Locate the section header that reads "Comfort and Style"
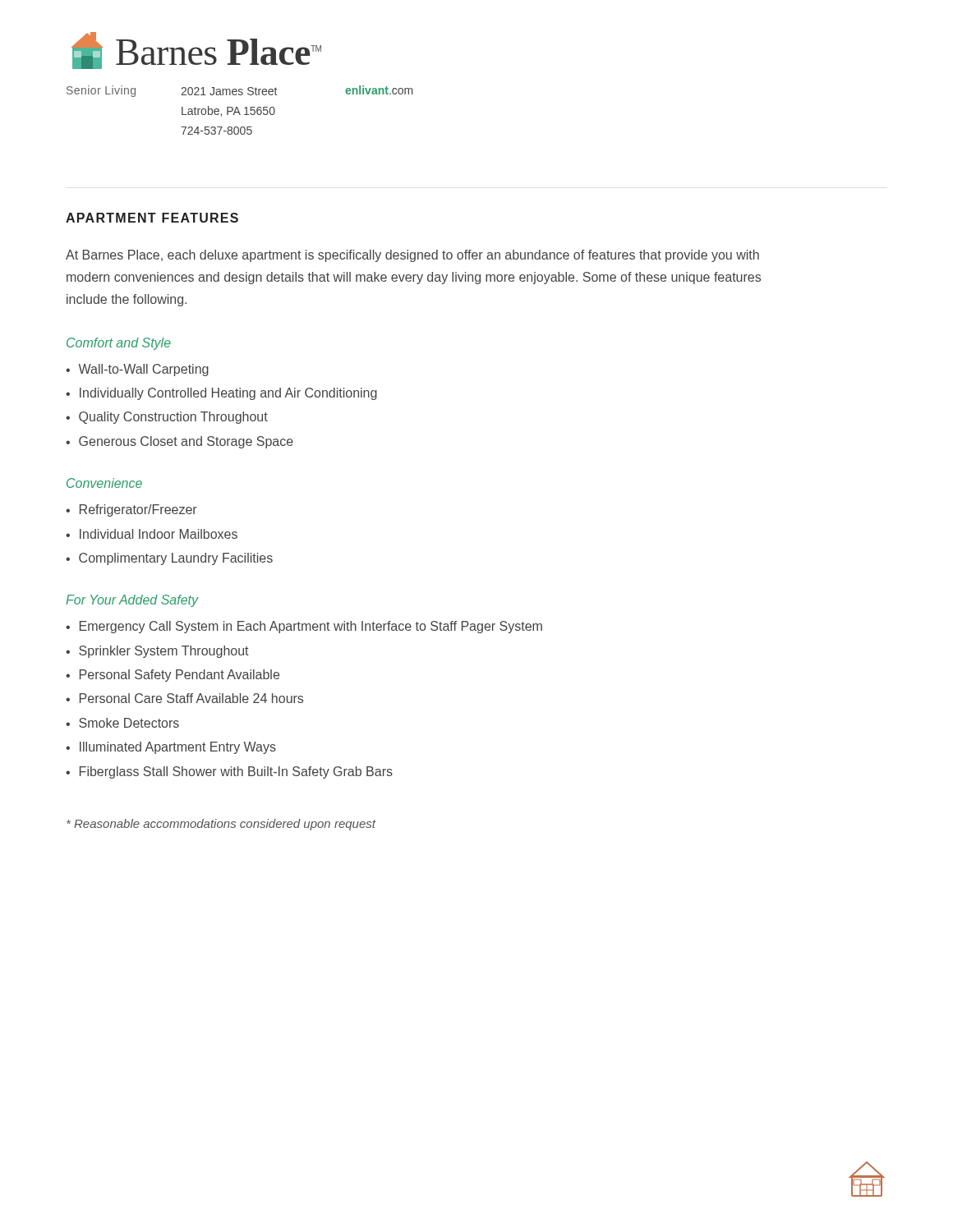 click(118, 343)
